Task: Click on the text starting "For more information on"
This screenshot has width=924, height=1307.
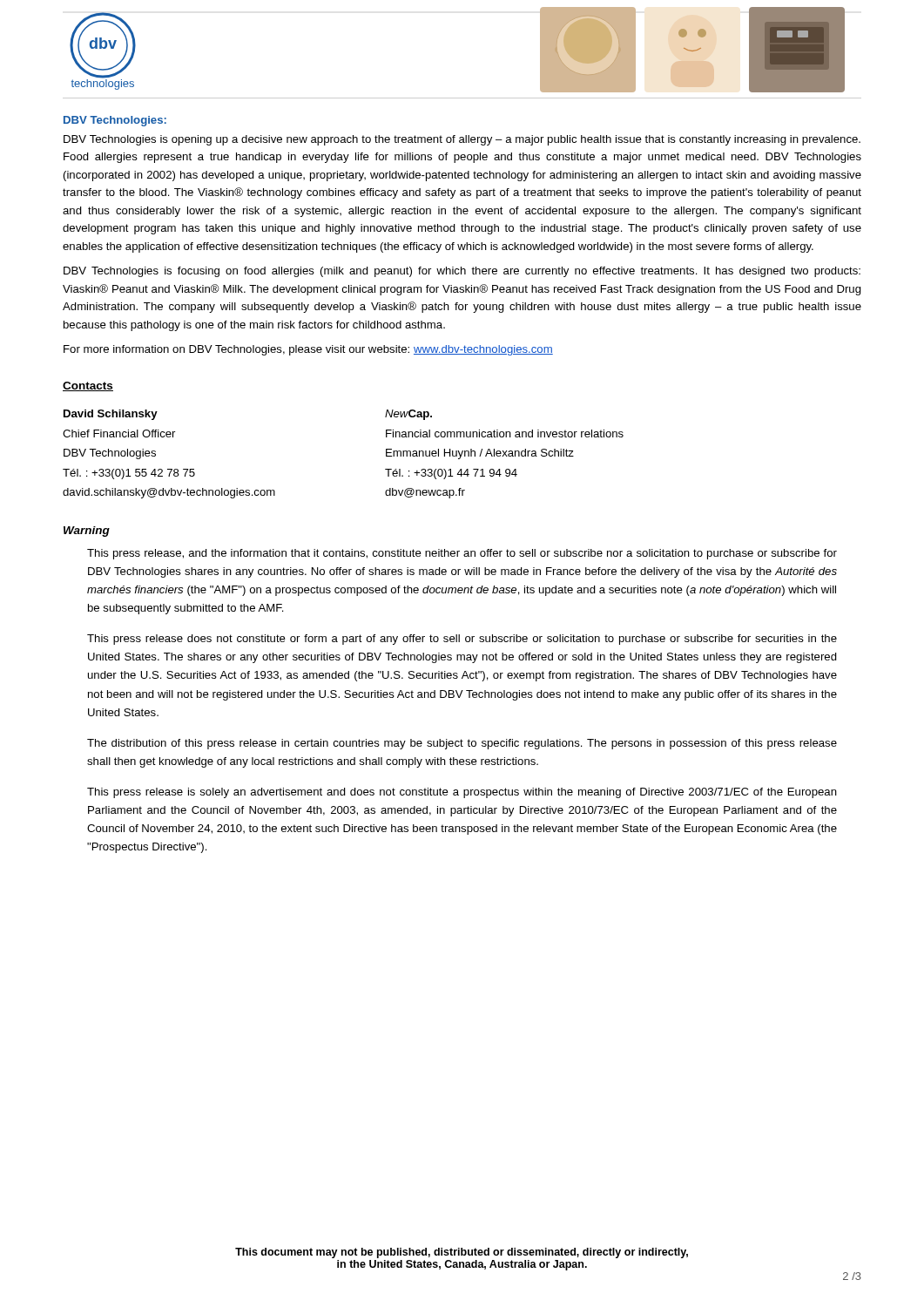Action: (308, 349)
